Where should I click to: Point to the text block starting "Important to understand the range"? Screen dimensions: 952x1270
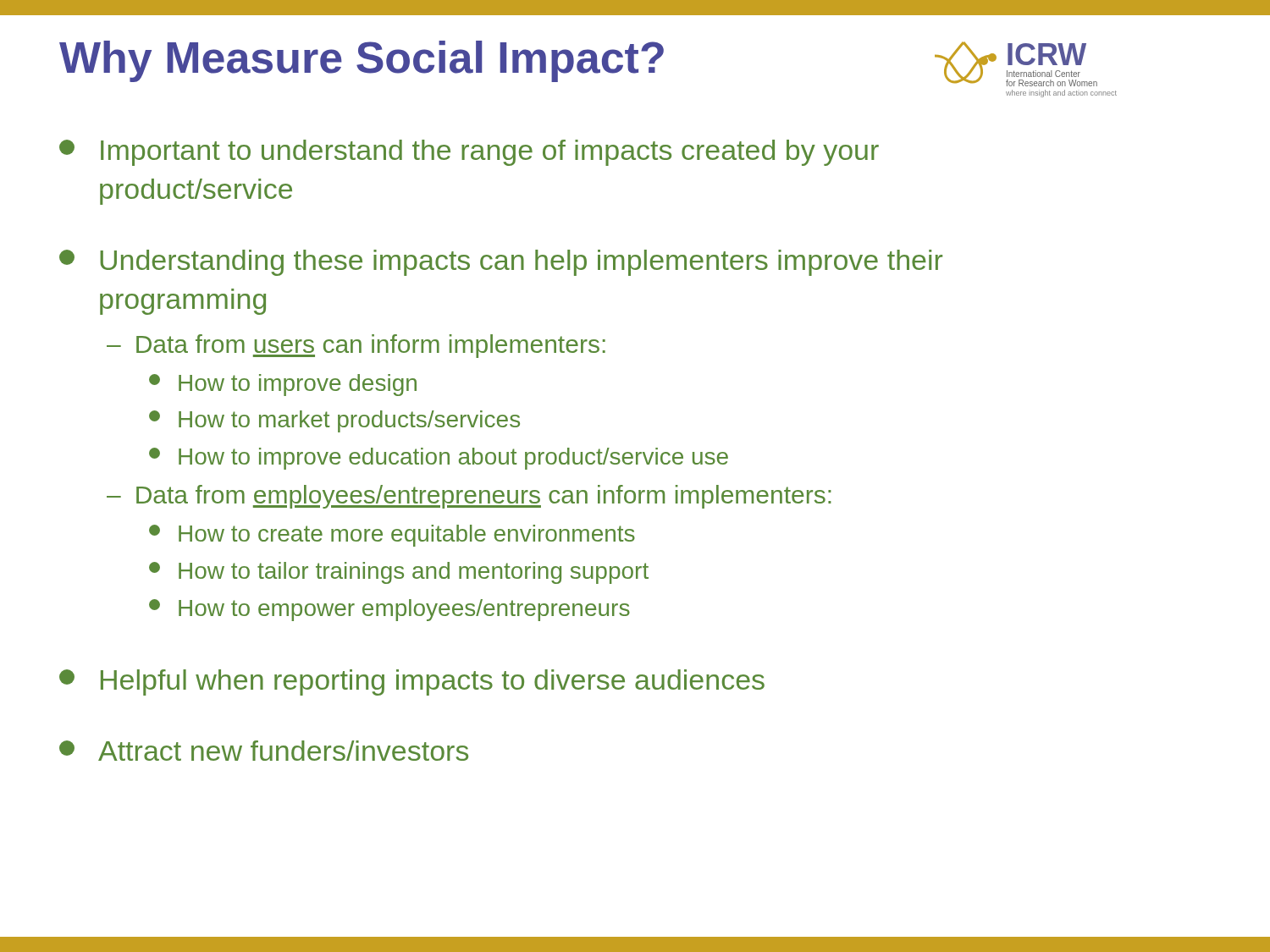pyautogui.click(x=635, y=170)
